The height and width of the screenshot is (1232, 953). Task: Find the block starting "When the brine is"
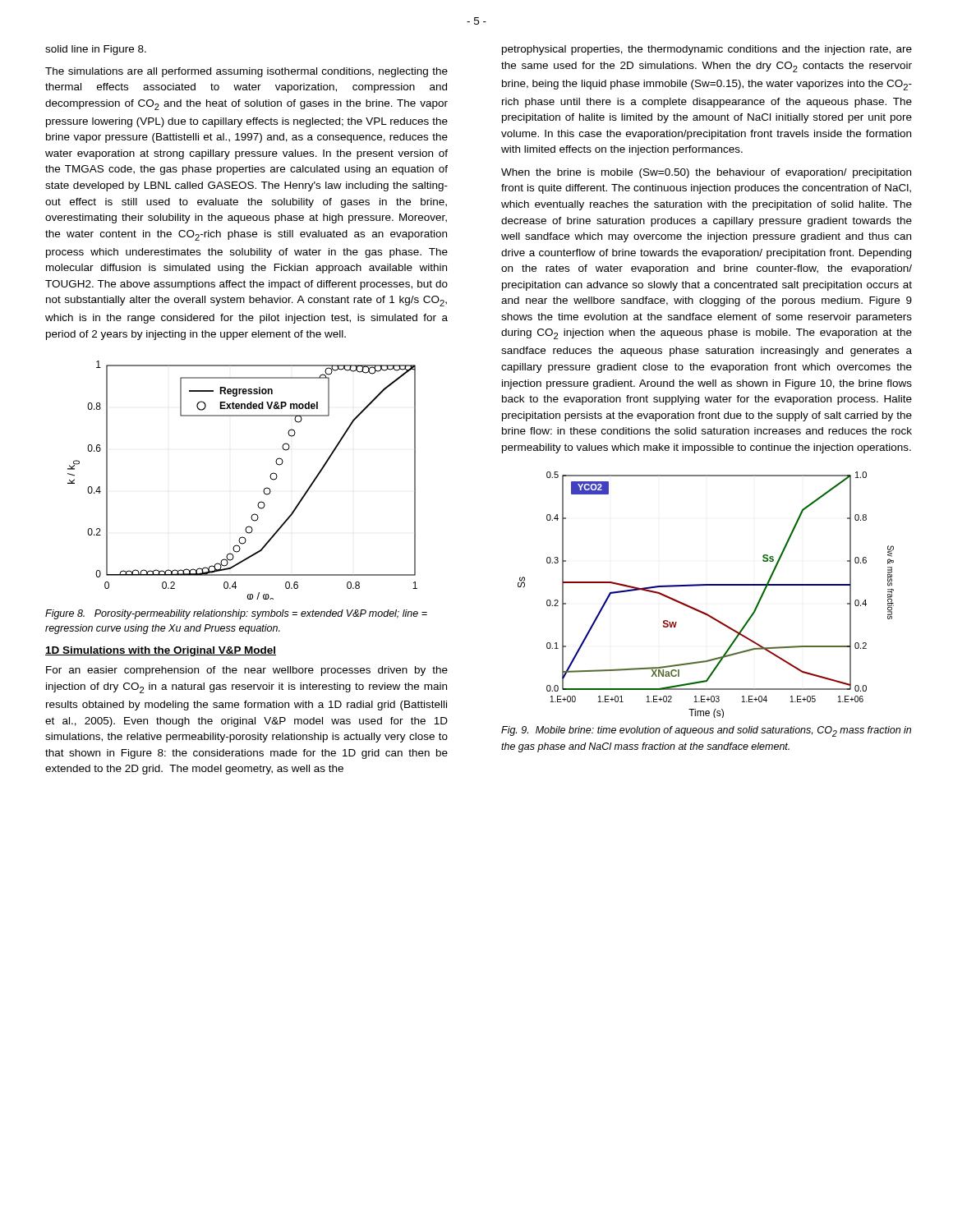click(x=707, y=309)
